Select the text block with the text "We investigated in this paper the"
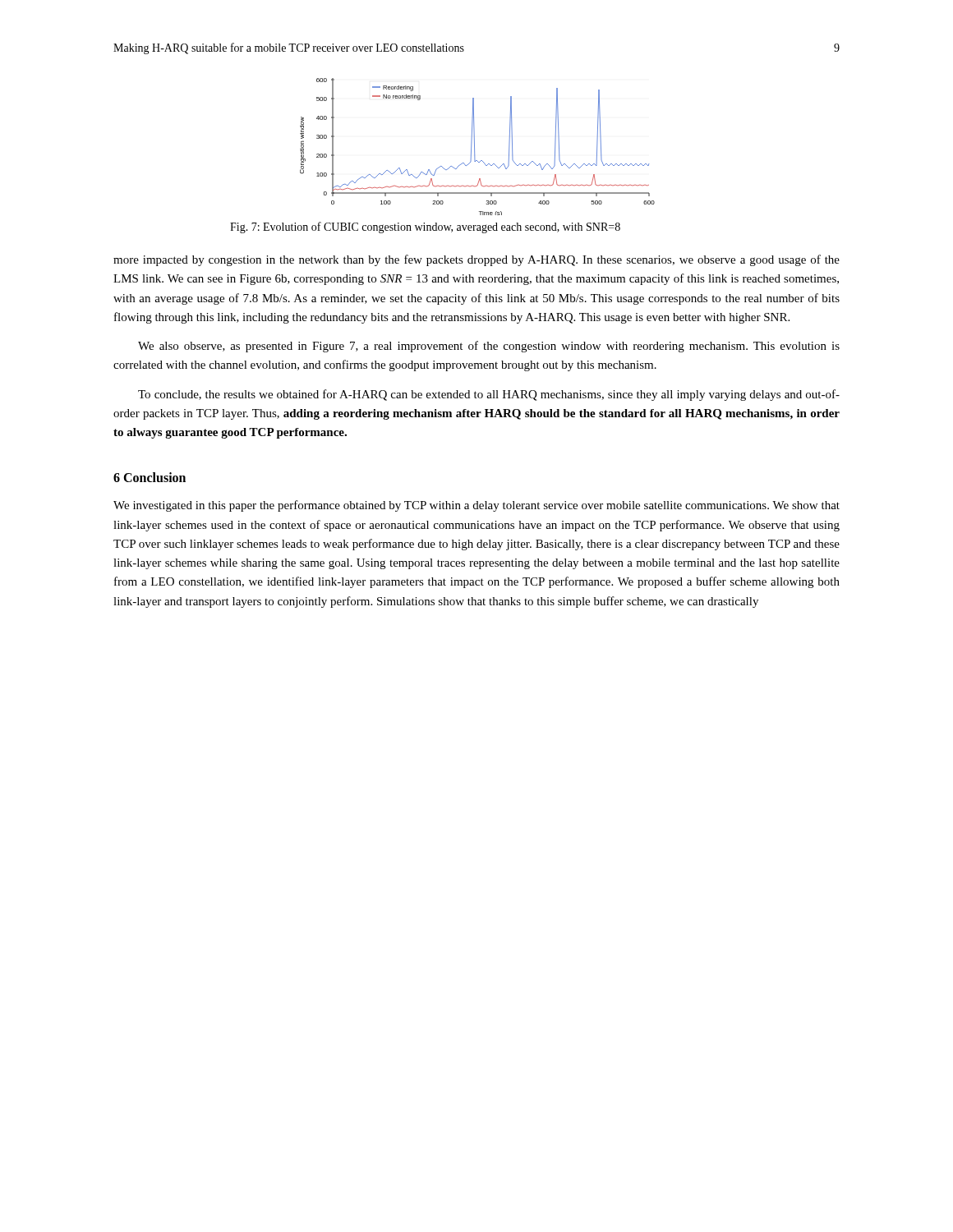 coord(476,554)
